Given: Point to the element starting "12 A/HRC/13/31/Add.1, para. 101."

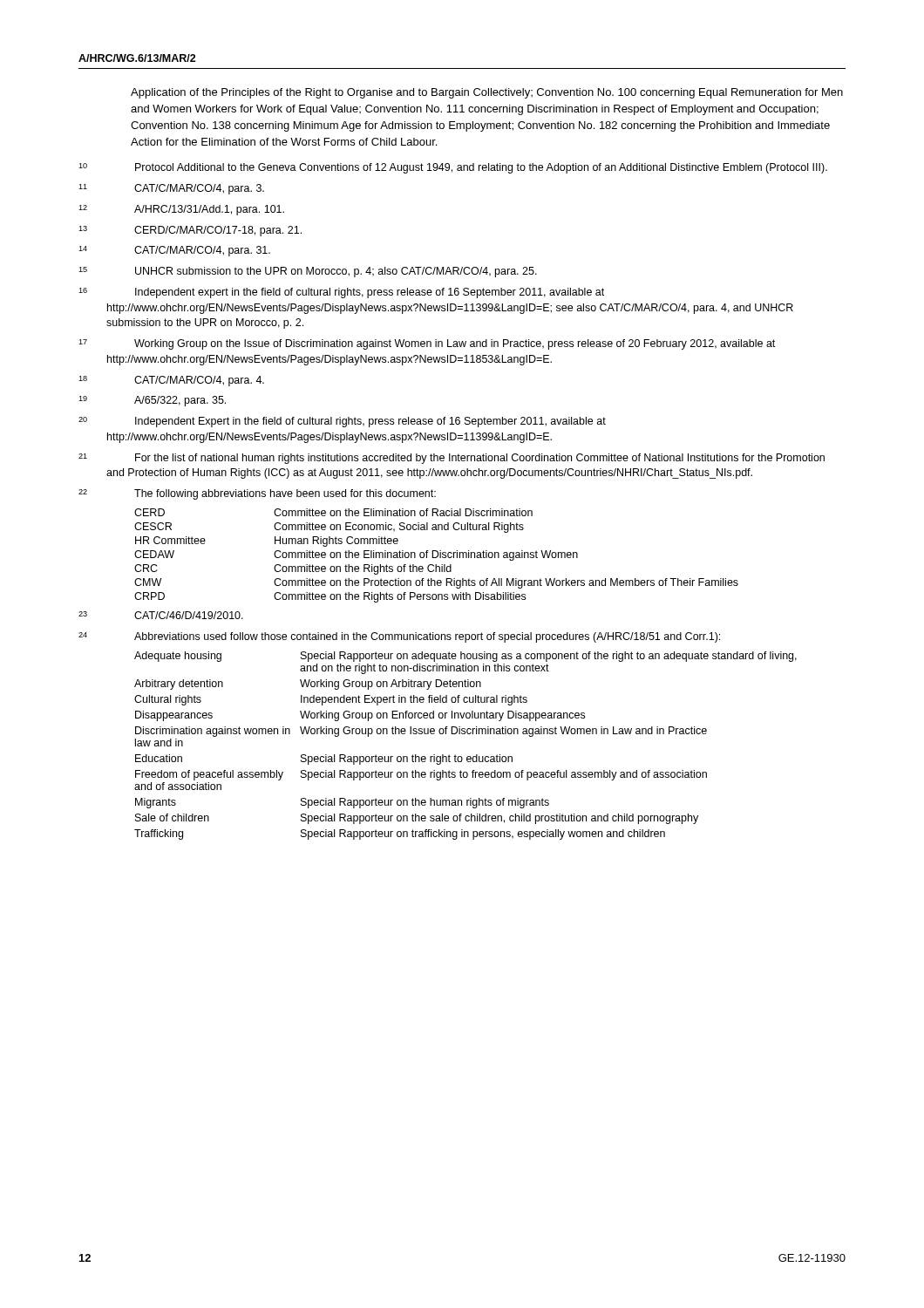Looking at the screenshot, I should (x=182, y=210).
